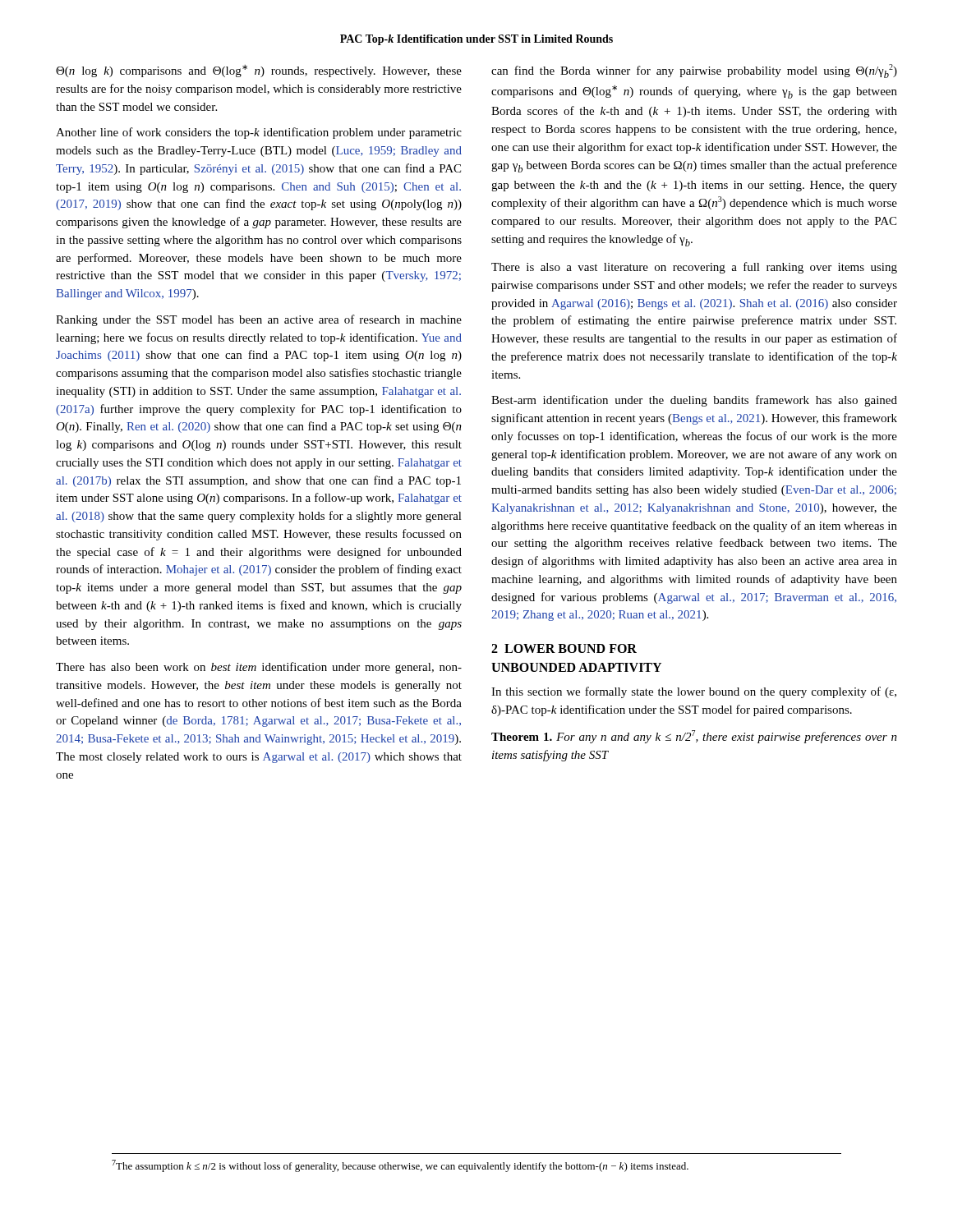Click on the text starting "Theorem 1. For any n"

pos(694,746)
